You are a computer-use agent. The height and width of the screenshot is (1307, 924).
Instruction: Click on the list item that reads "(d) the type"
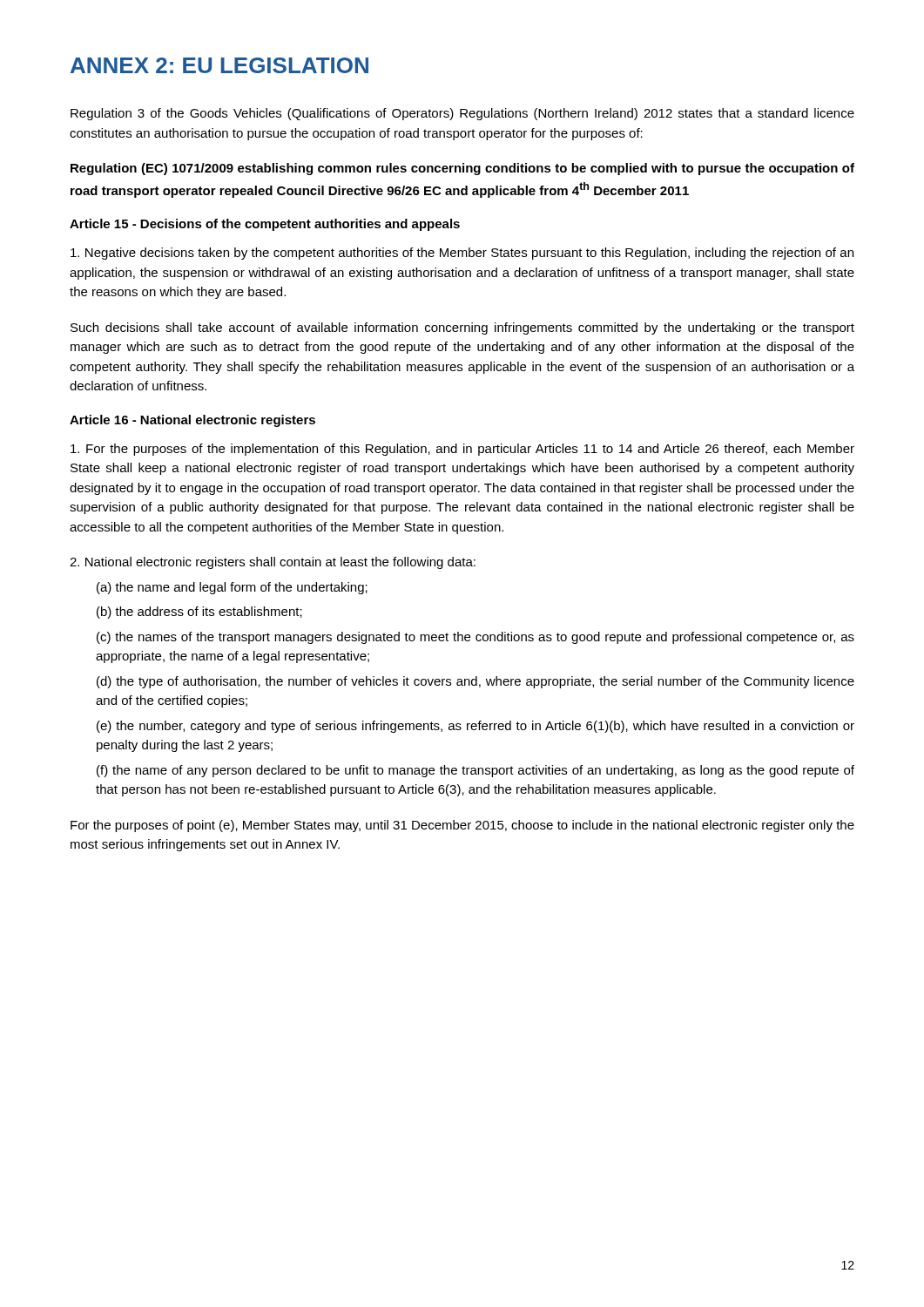475,690
